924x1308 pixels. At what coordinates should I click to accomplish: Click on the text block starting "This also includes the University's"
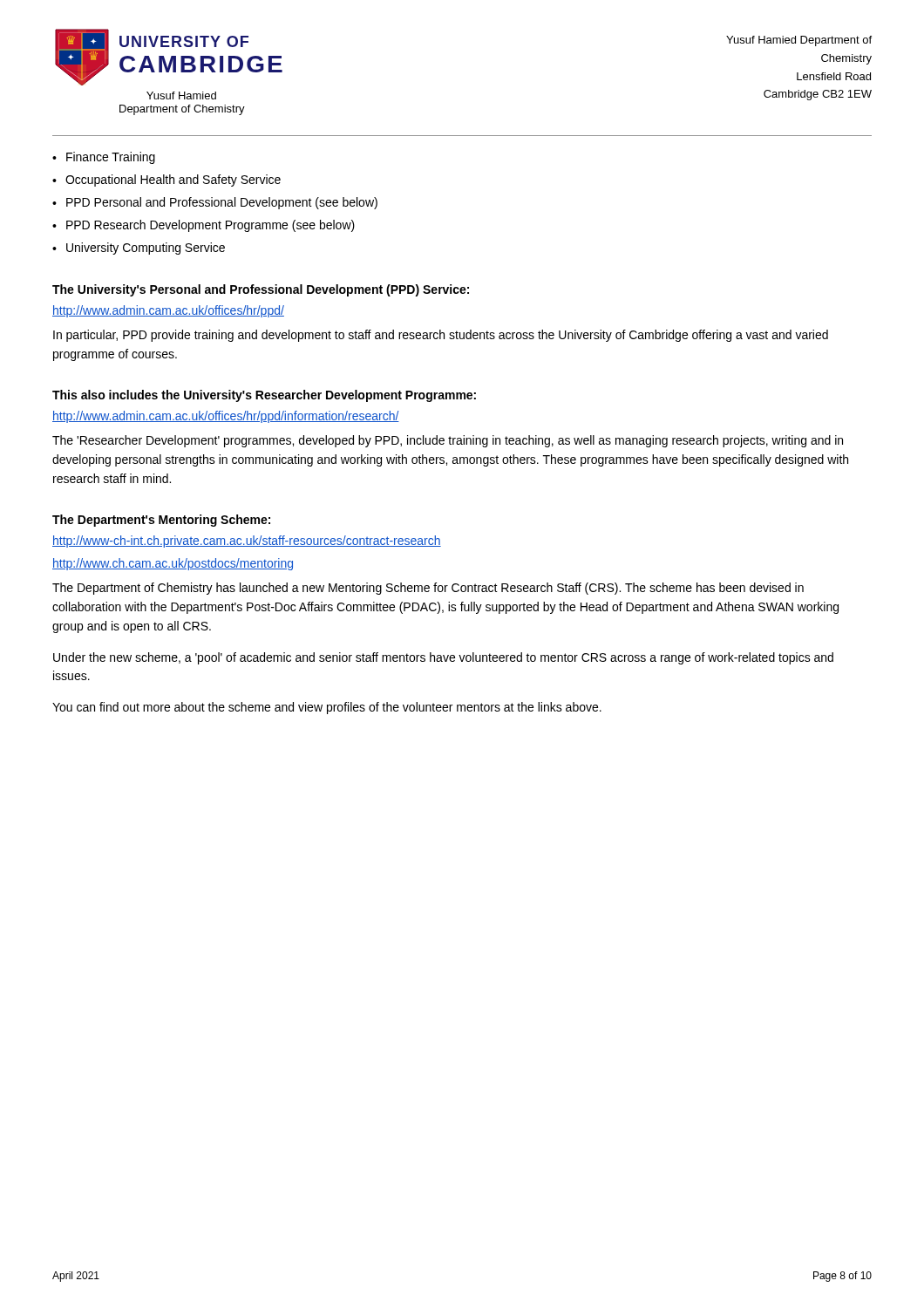(265, 395)
